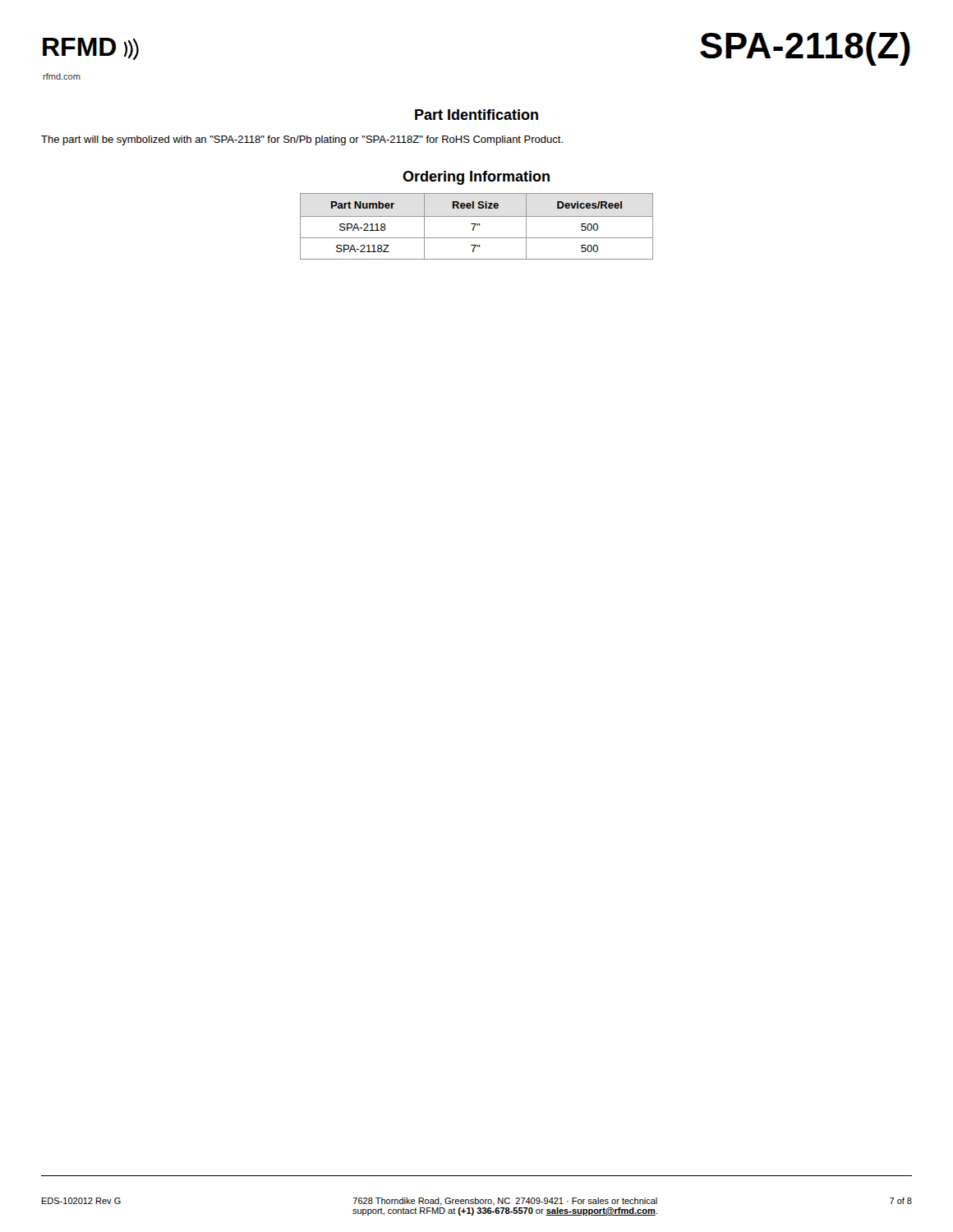Image resolution: width=953 pixels, height=1232 pixels.
Task: Locate the table with the text "Part Number"
Action: 476,226
